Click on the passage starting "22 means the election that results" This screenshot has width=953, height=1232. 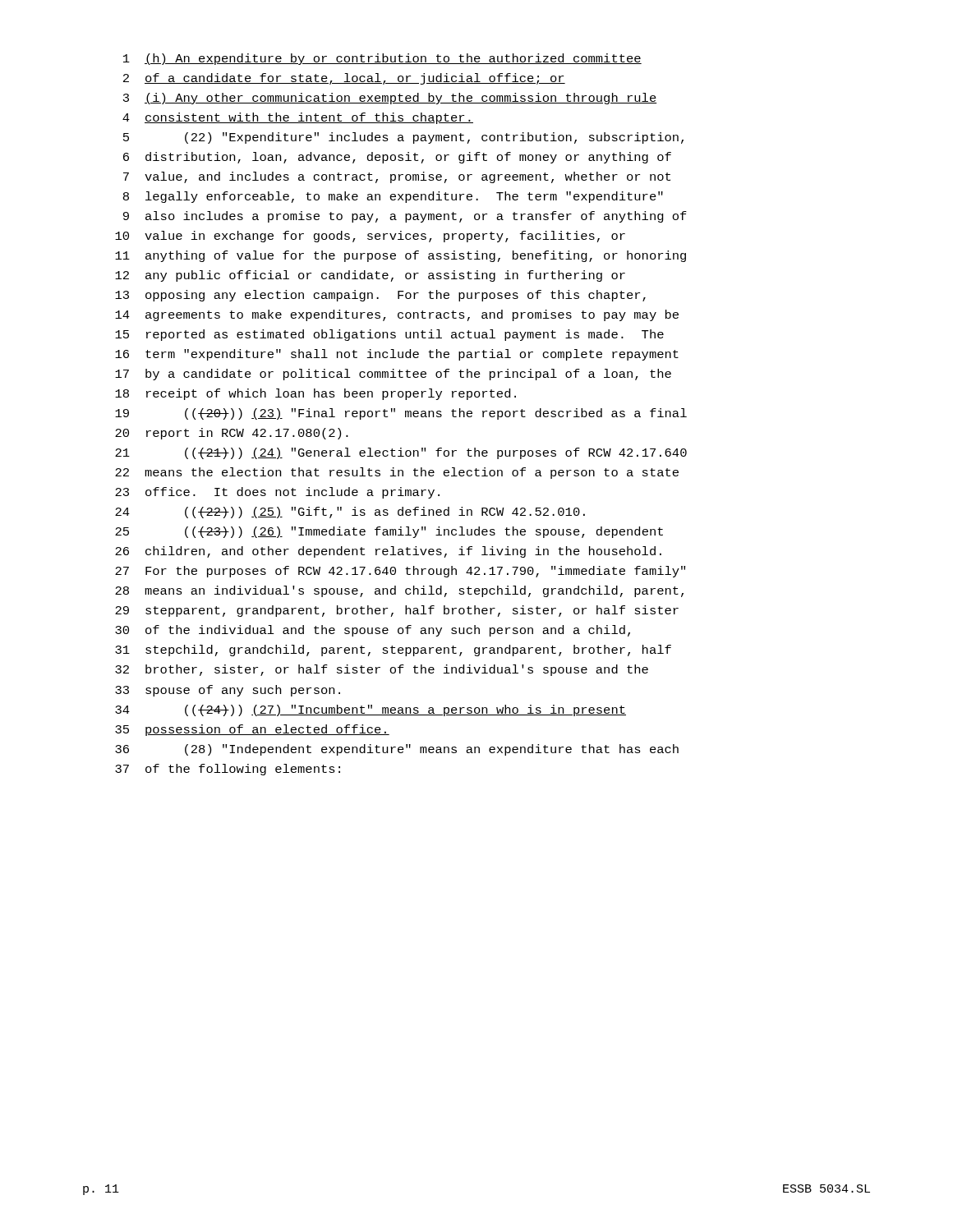(x=493, y=473)
